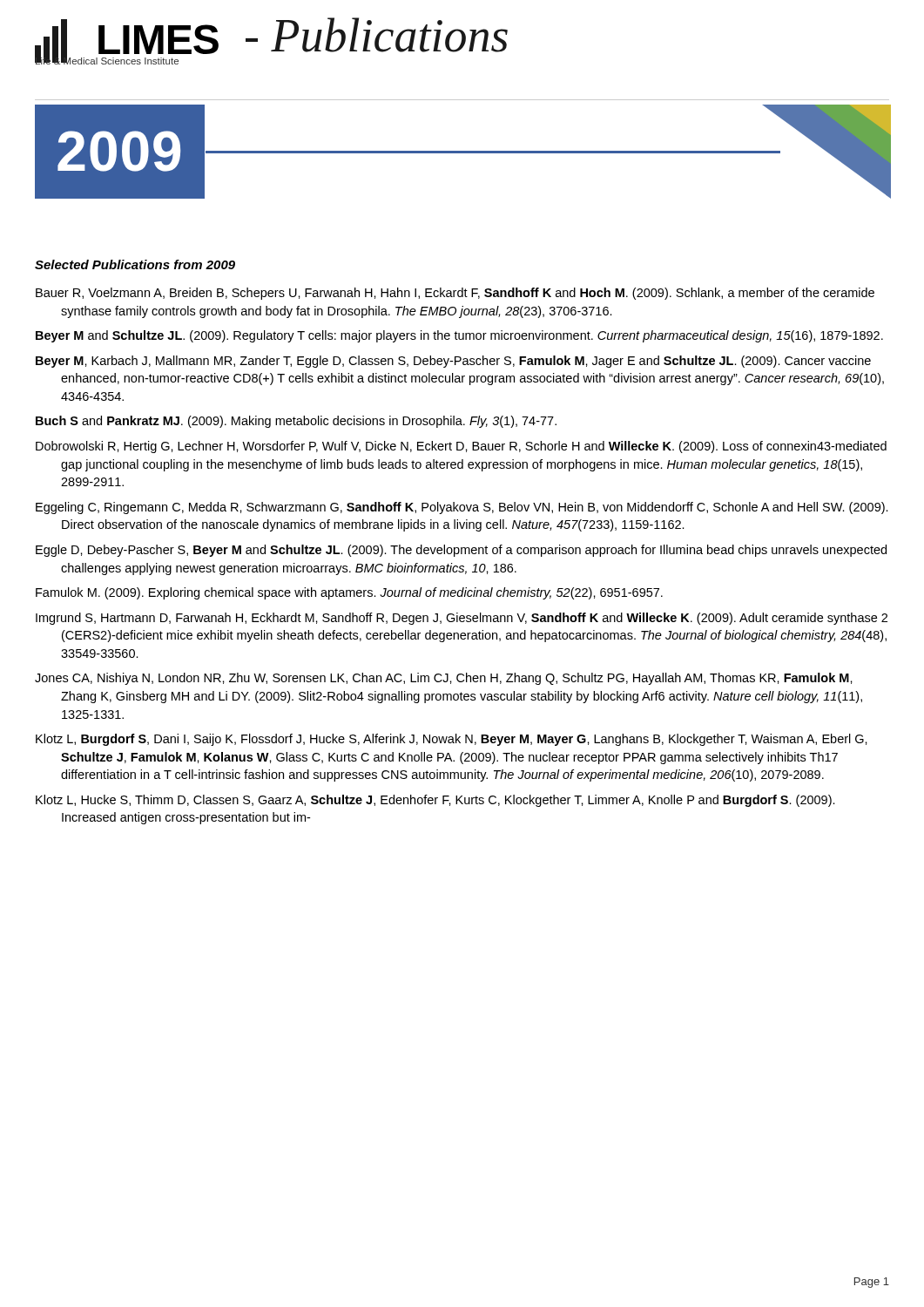The width and height of the screenshot is (924, 1307).
Task: Find the block on this page that starts "Buch S and Pankratz MJ. (2009). Making"
Action: [296, 421]
